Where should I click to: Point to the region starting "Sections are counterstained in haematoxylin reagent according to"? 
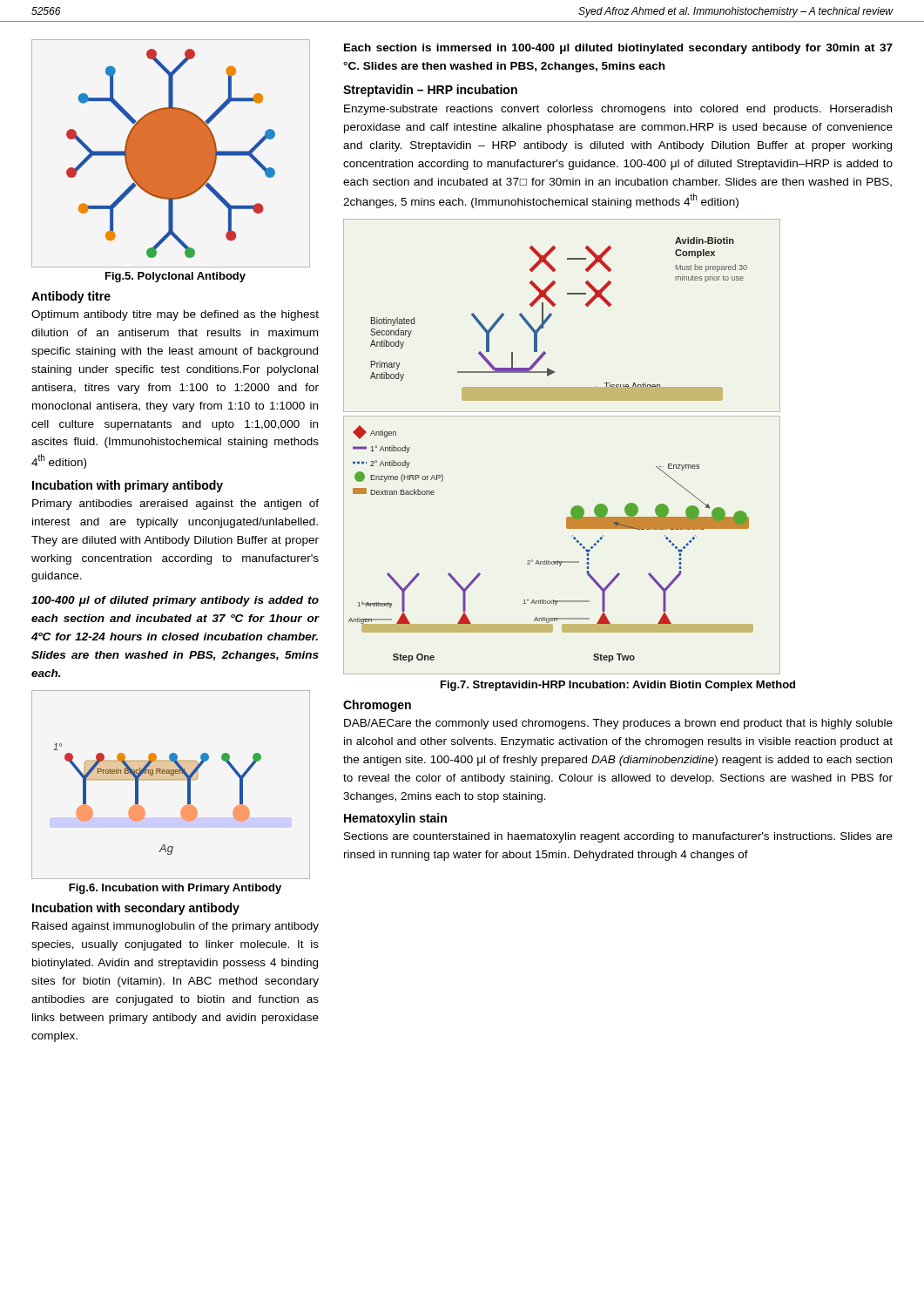tap(618, 846)
